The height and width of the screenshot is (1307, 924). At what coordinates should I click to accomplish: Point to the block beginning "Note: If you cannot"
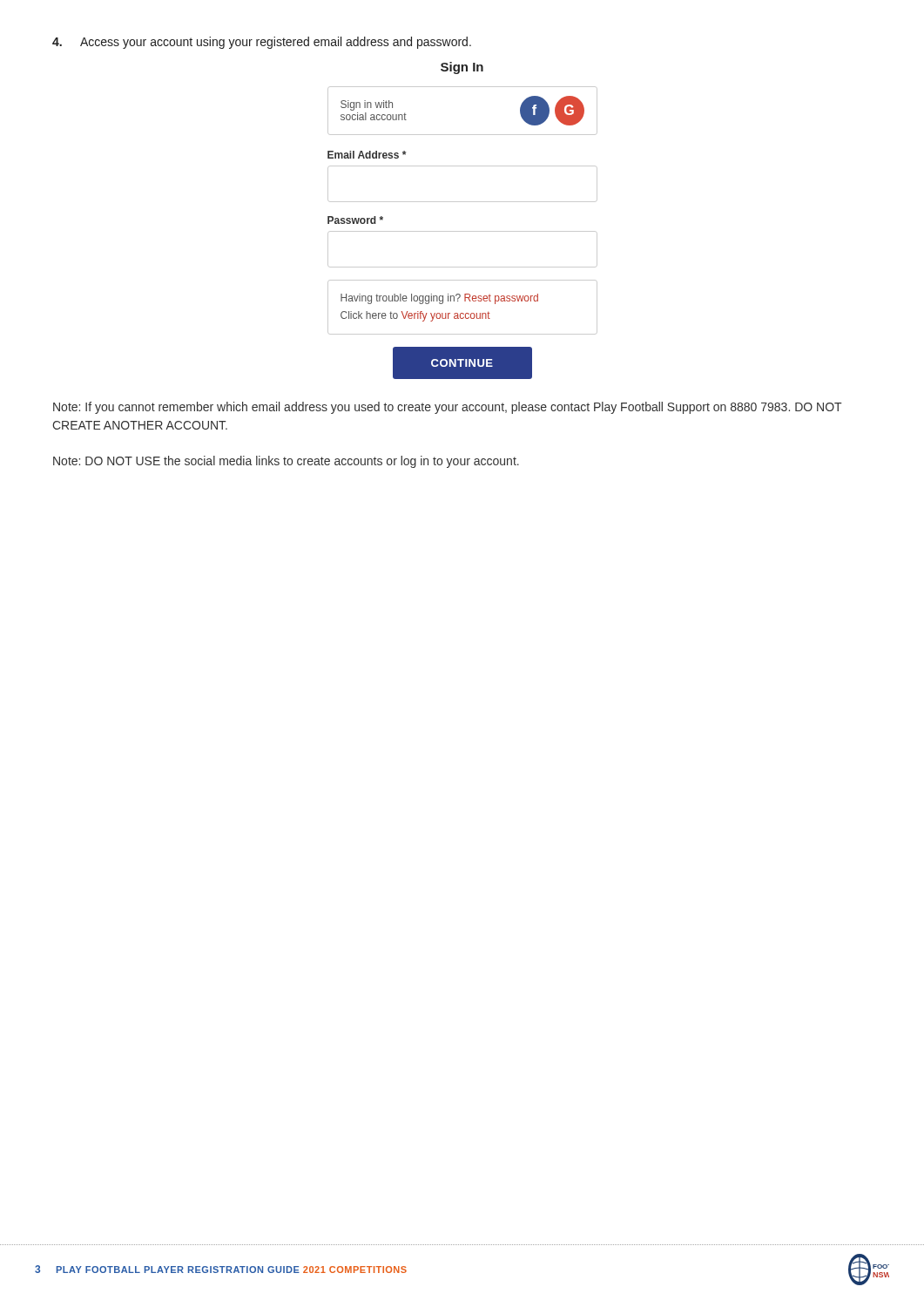(447, 416)
